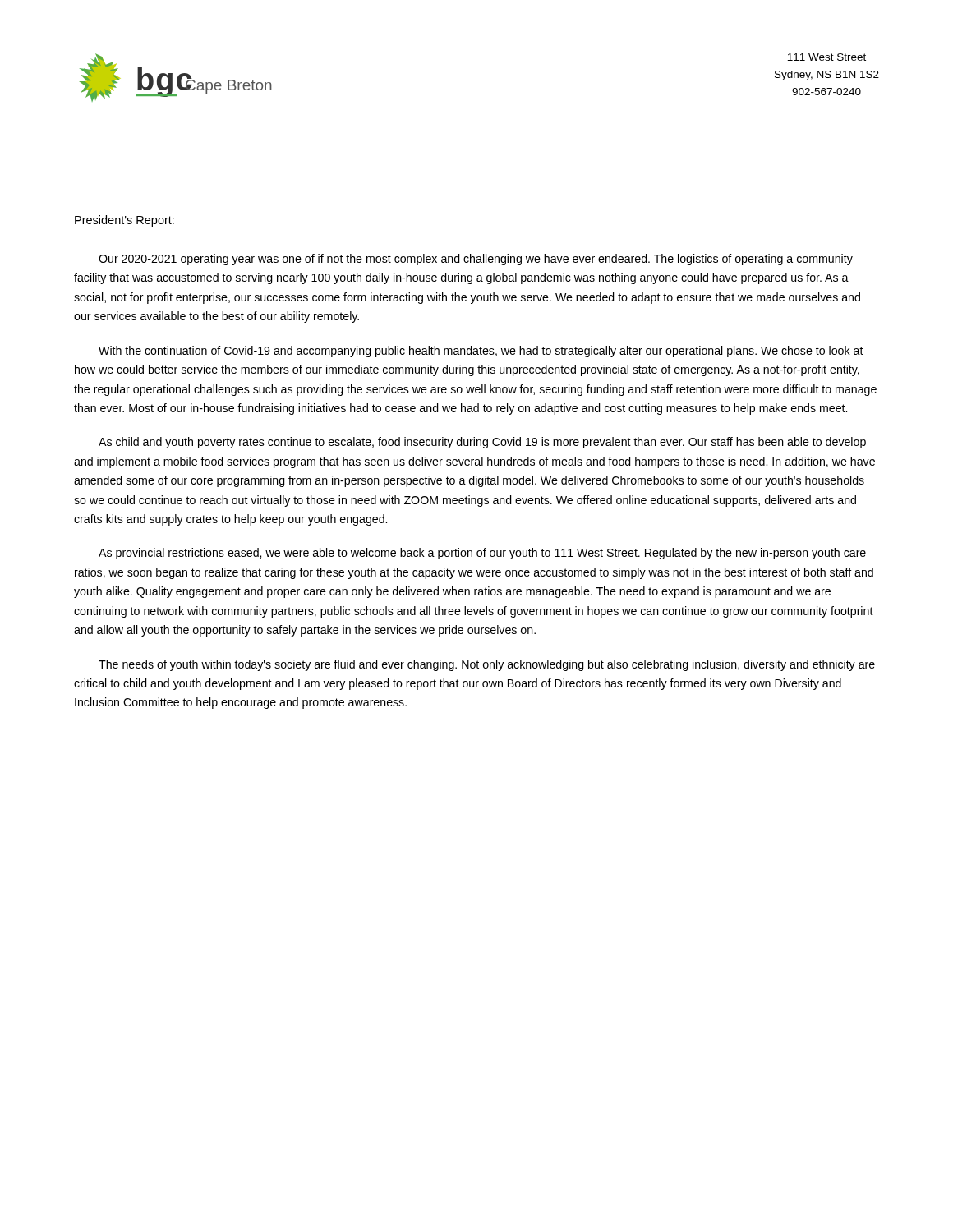Select the passage starting "As provincial restrictions eased, we"

pyautogui.click(x=474, y=592)
